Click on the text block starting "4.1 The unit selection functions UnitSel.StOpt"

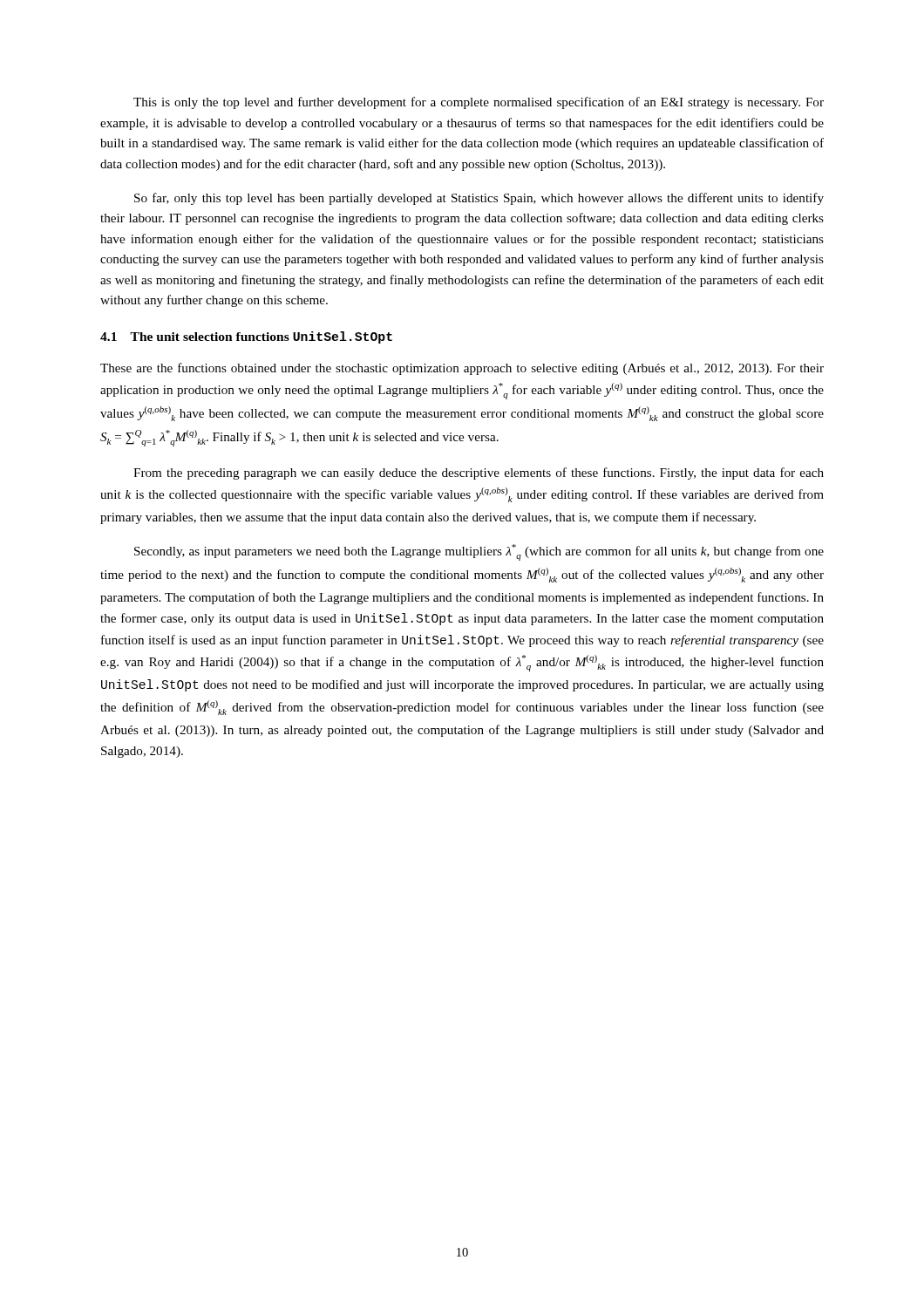pos(247,337)
